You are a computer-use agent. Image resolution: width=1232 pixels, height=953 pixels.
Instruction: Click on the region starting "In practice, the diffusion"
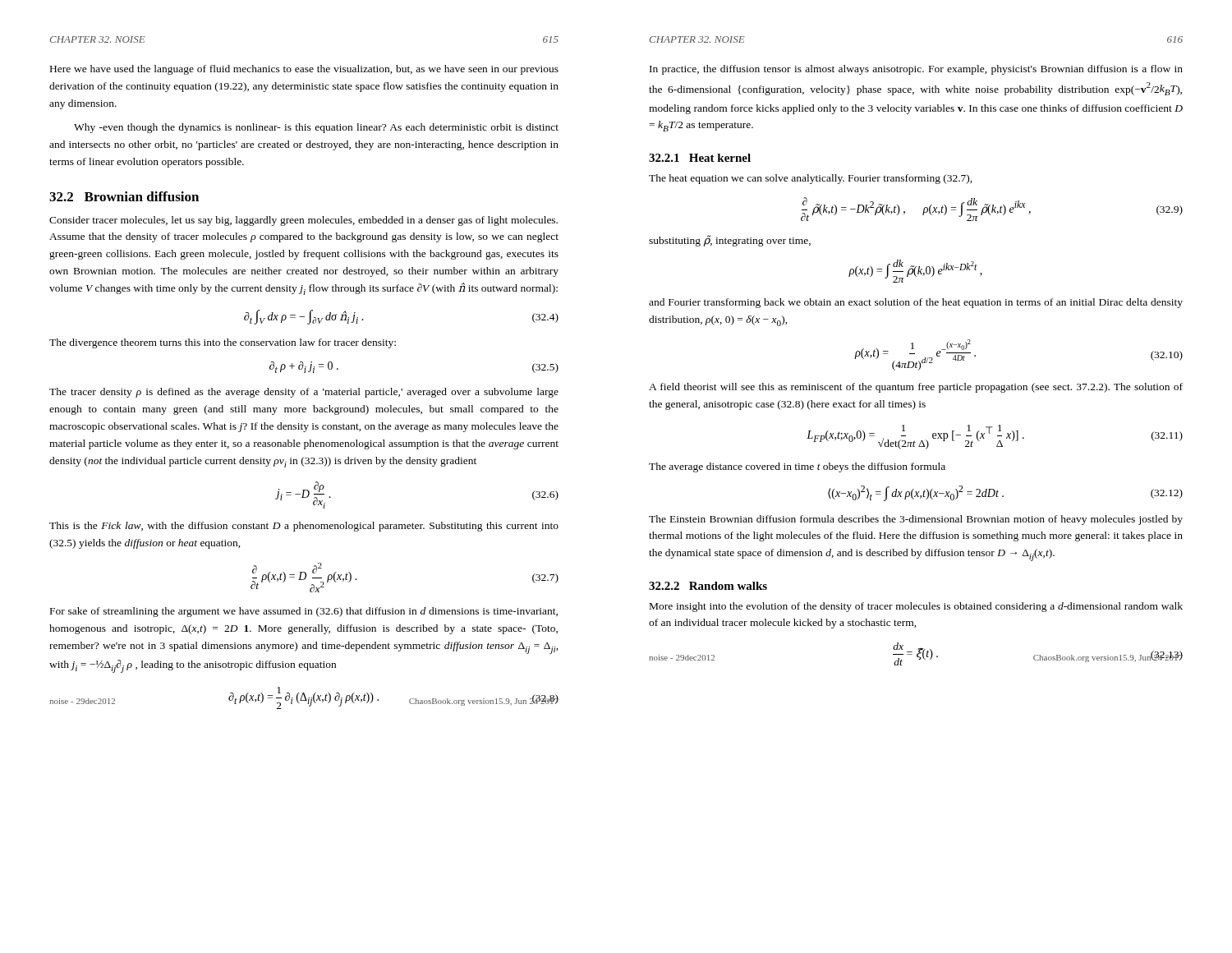(x=916, y=98)
